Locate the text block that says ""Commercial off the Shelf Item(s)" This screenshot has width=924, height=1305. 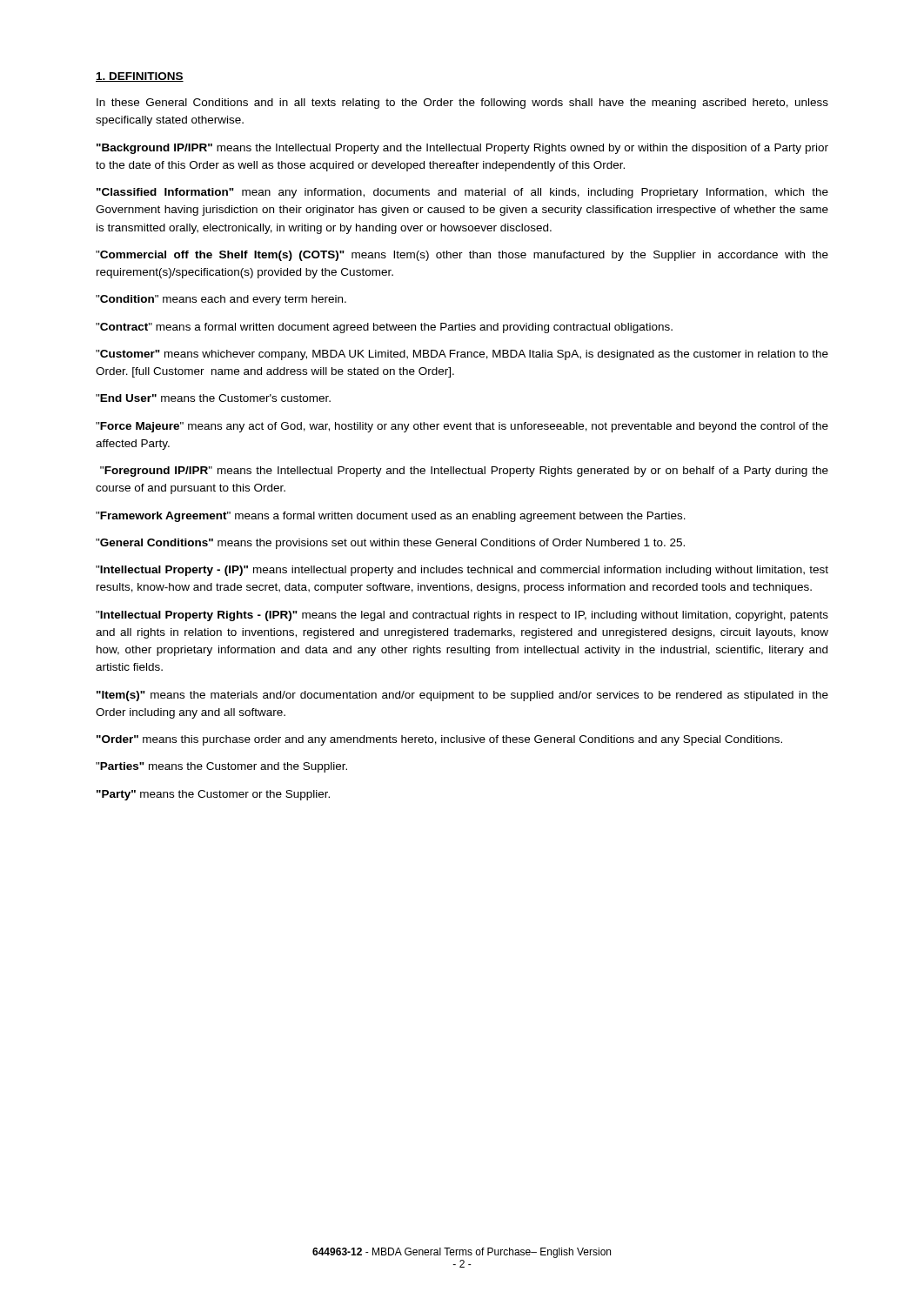pyautogui.click(x=462, y=263)
